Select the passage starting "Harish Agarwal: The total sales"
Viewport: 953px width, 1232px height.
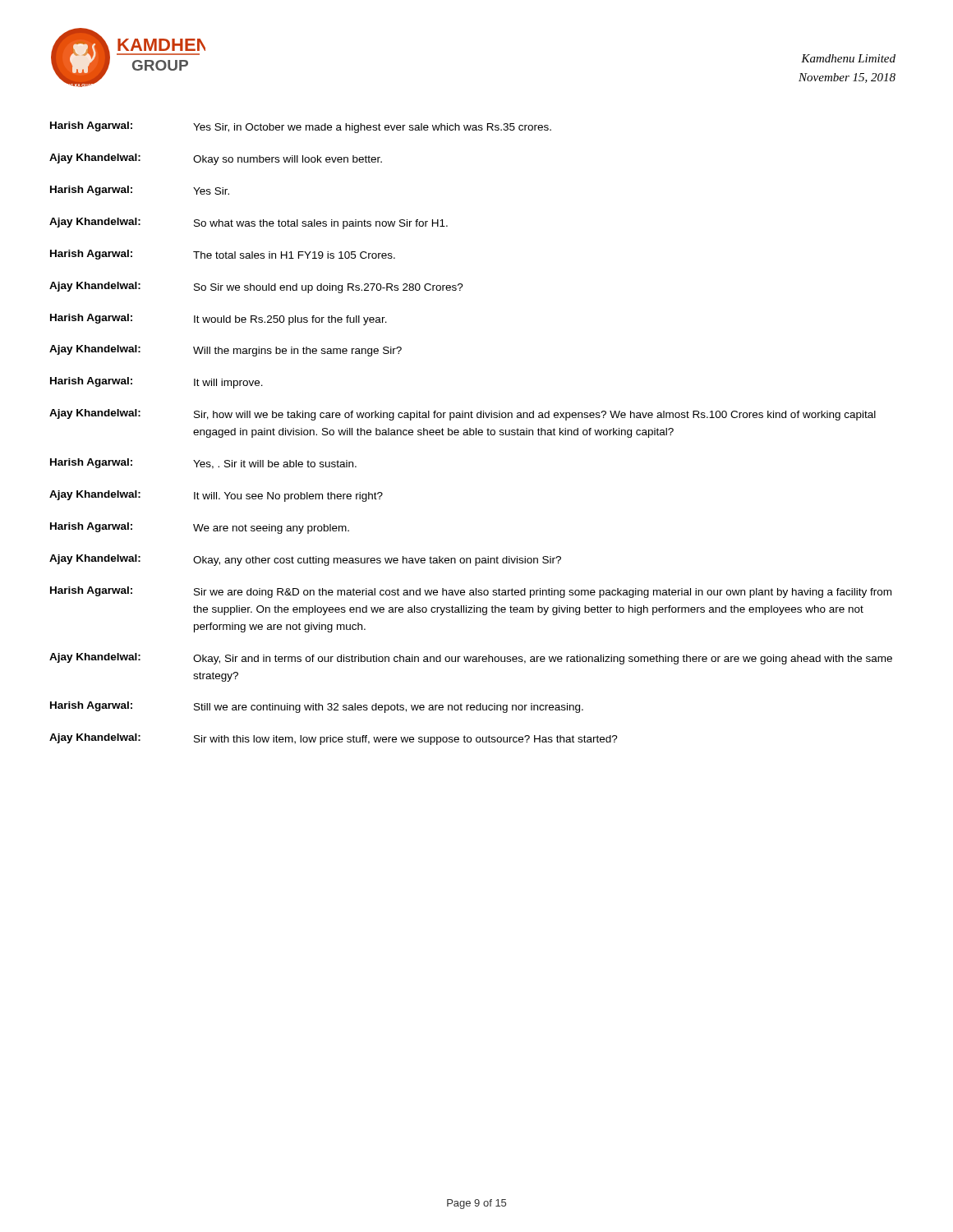223,255
